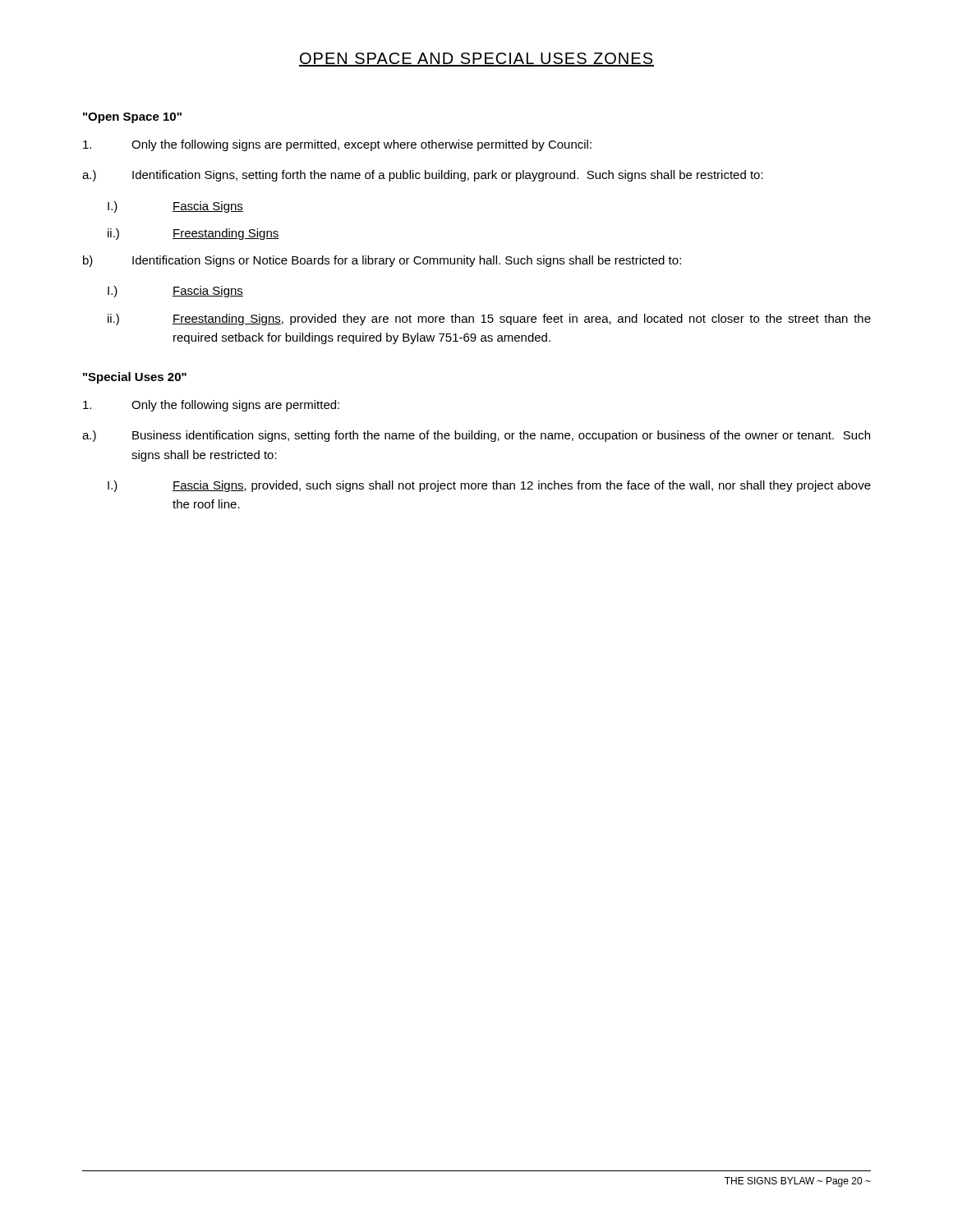Point to the block beginning "b) Identification Signs"

(x=476, y=260)
